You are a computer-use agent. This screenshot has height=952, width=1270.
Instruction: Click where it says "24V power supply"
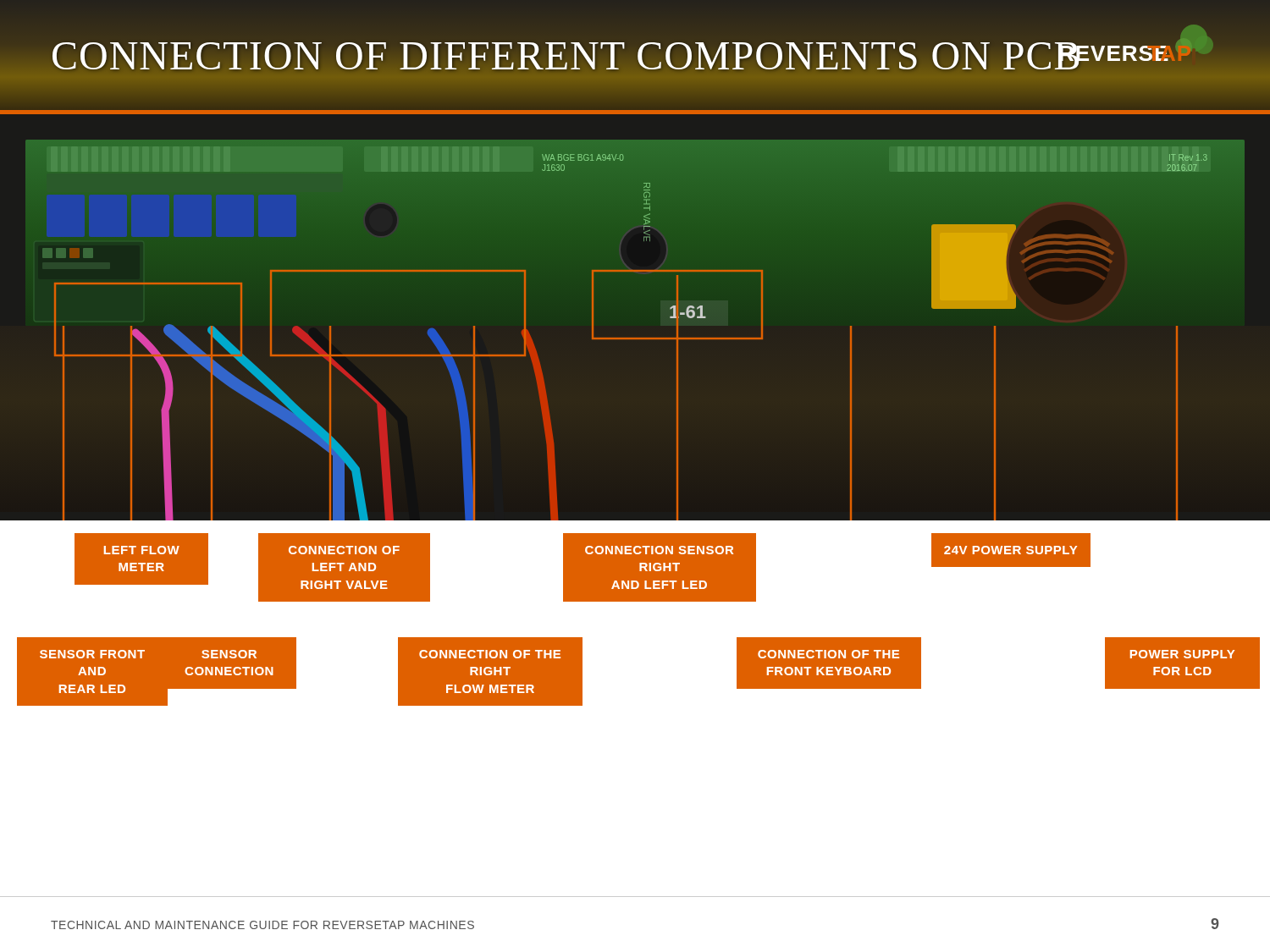[x=1011, y=550]
